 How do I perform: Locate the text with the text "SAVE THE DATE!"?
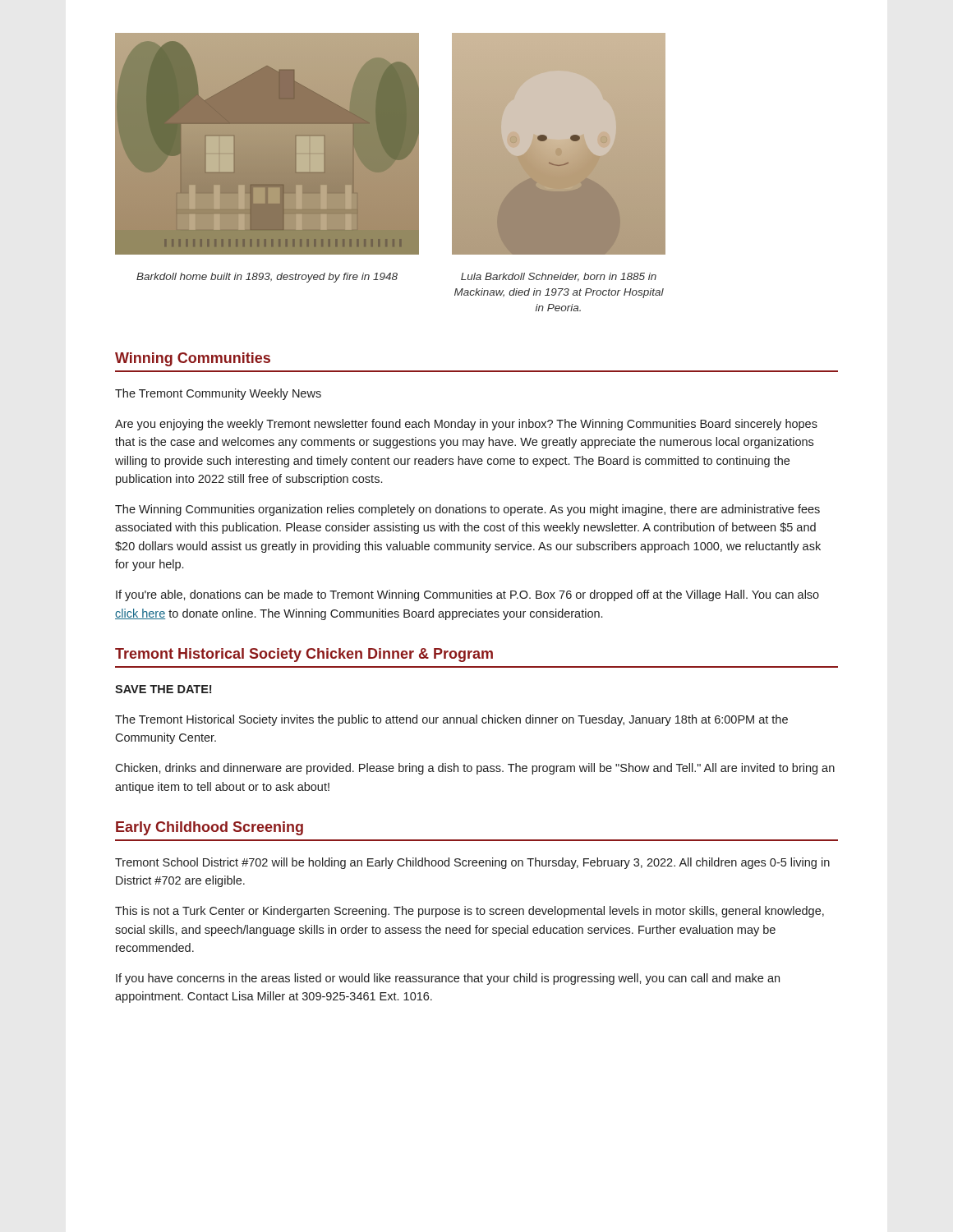163,689
